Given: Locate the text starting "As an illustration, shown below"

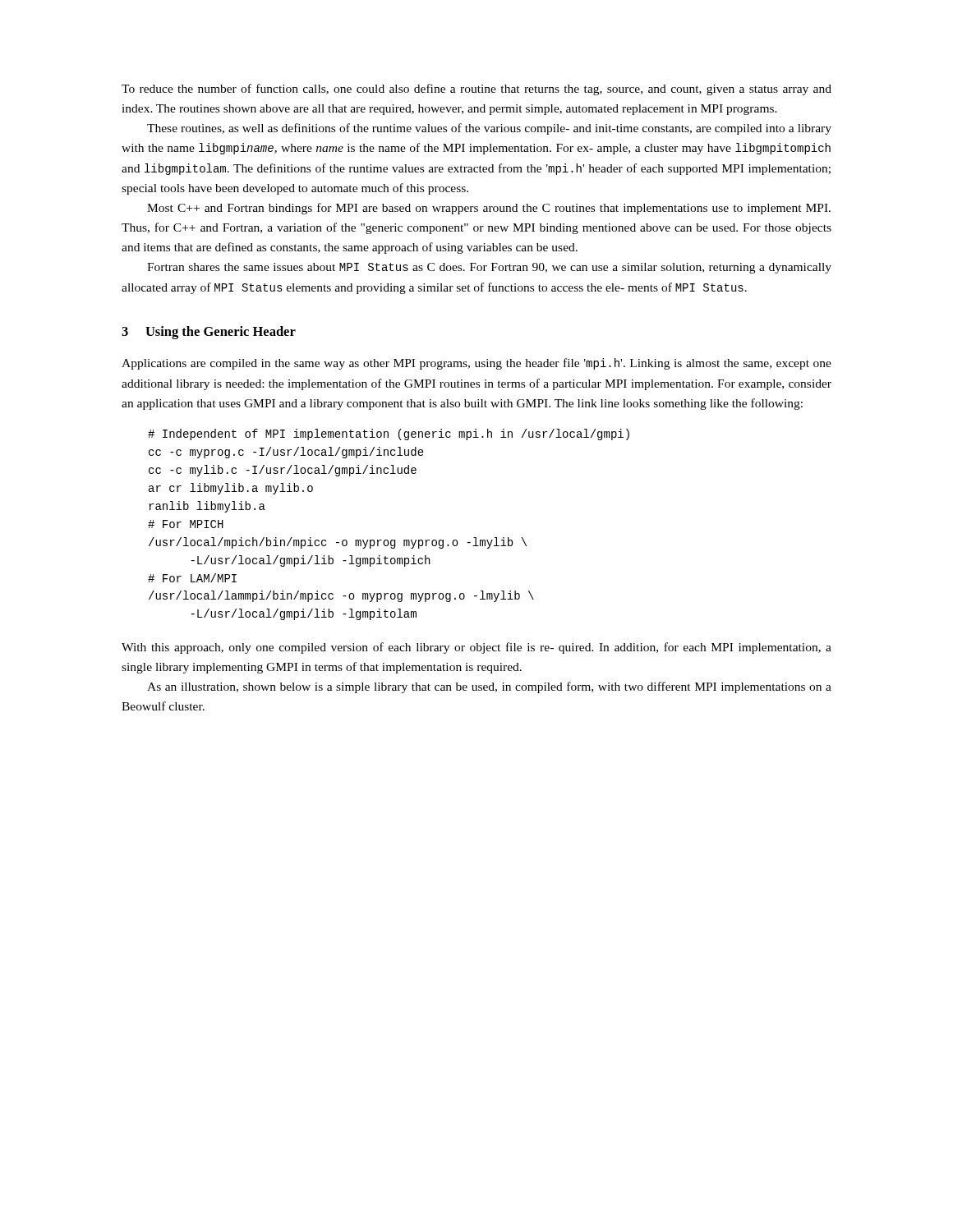Looking at the screenshot, I should tap(476, 697).
